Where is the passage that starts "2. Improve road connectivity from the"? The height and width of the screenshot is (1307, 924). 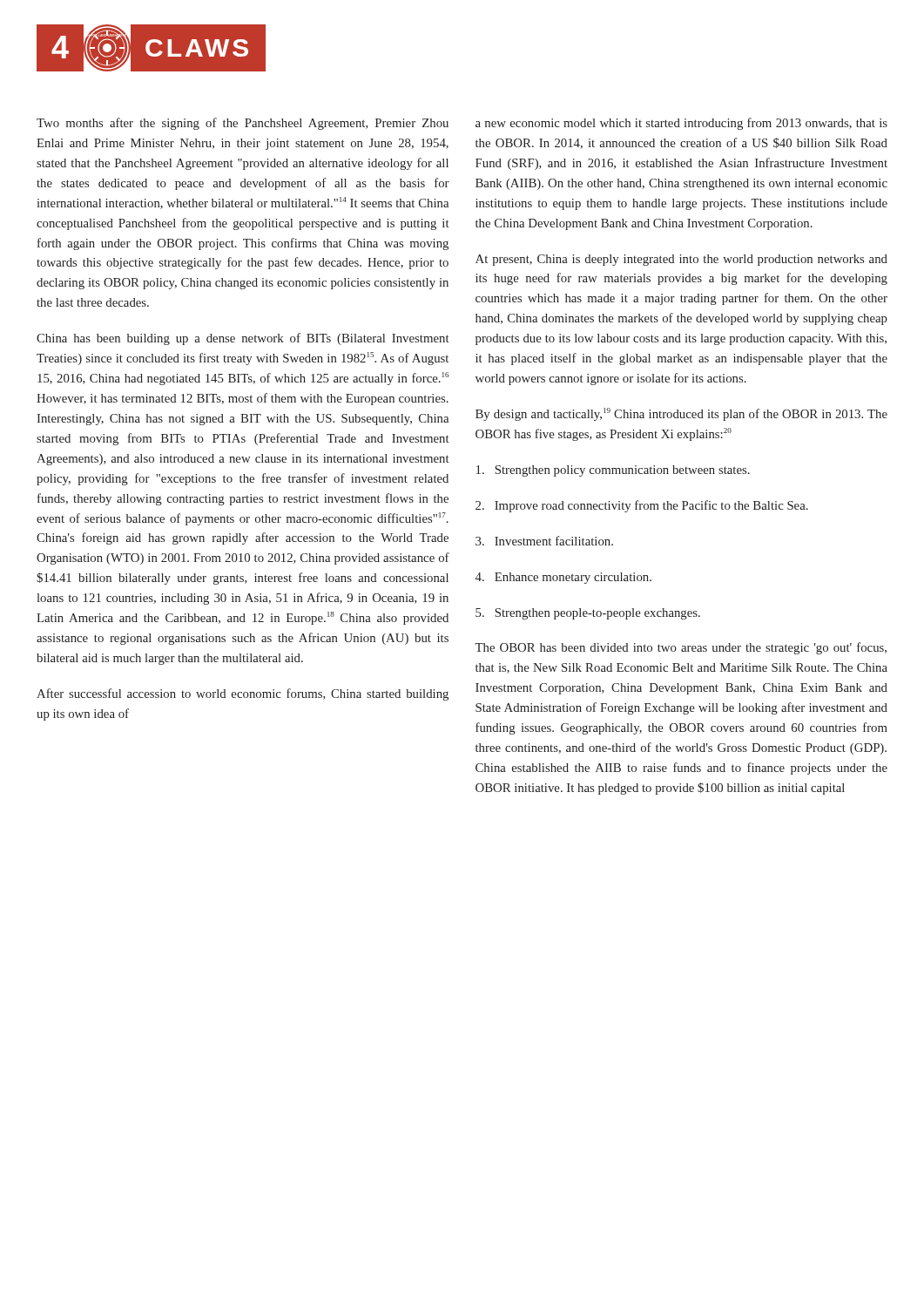tap(681, 506)
